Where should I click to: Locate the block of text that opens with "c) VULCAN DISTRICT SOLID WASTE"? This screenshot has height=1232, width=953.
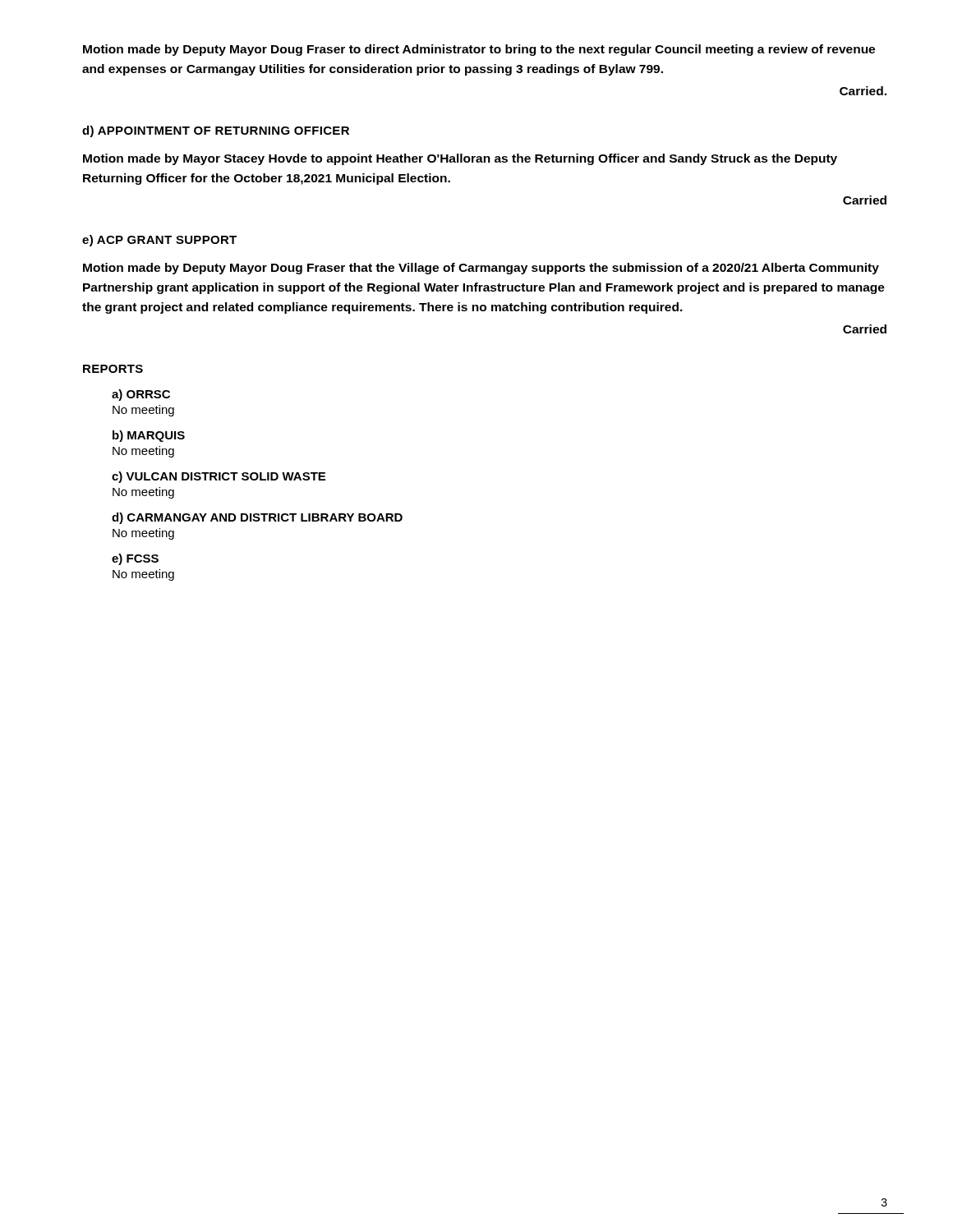coord(219,477)
